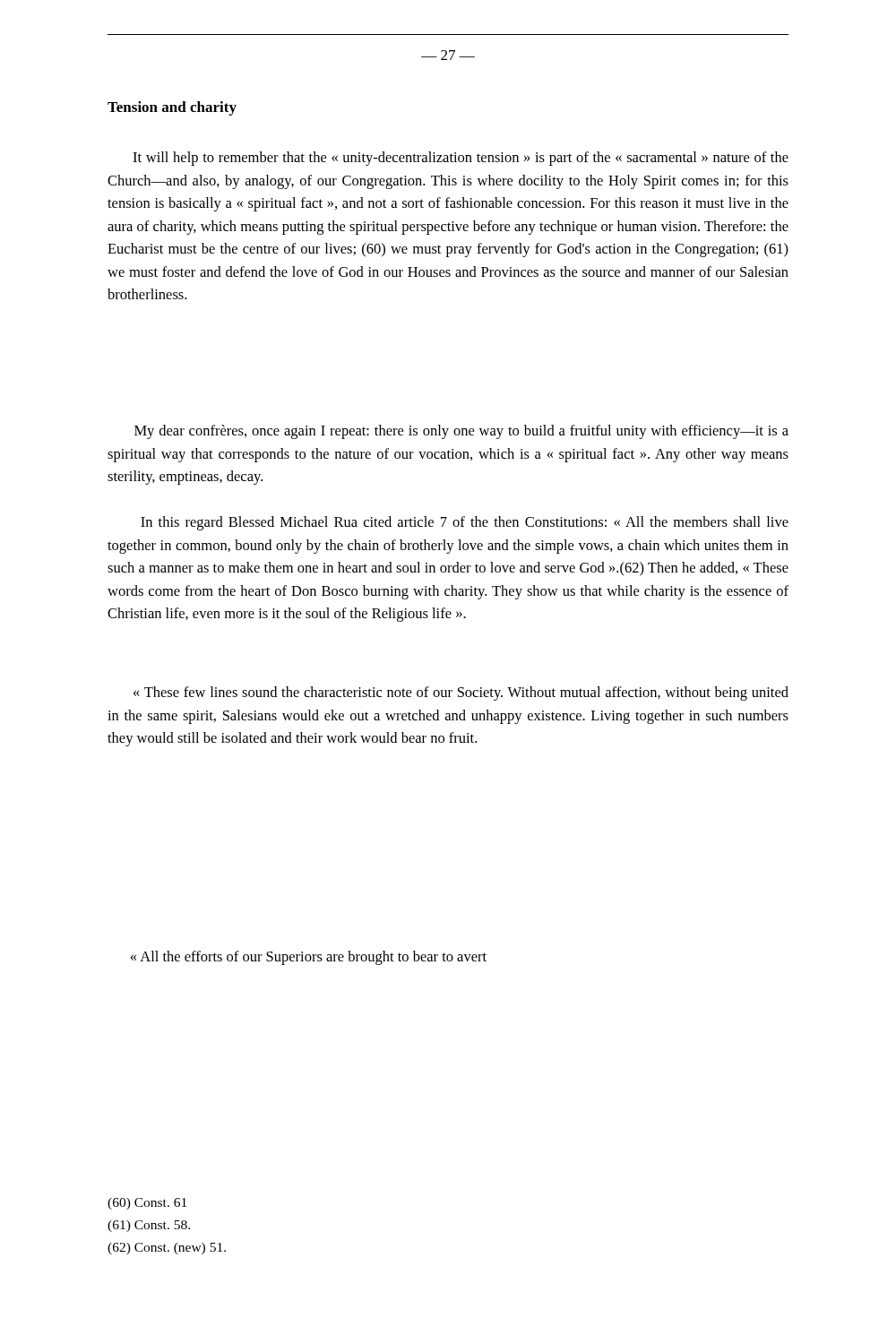Select the text block starting "« These few lines sound"
Viewport: 896px width, 1344px height.
[x=448, y=715]
